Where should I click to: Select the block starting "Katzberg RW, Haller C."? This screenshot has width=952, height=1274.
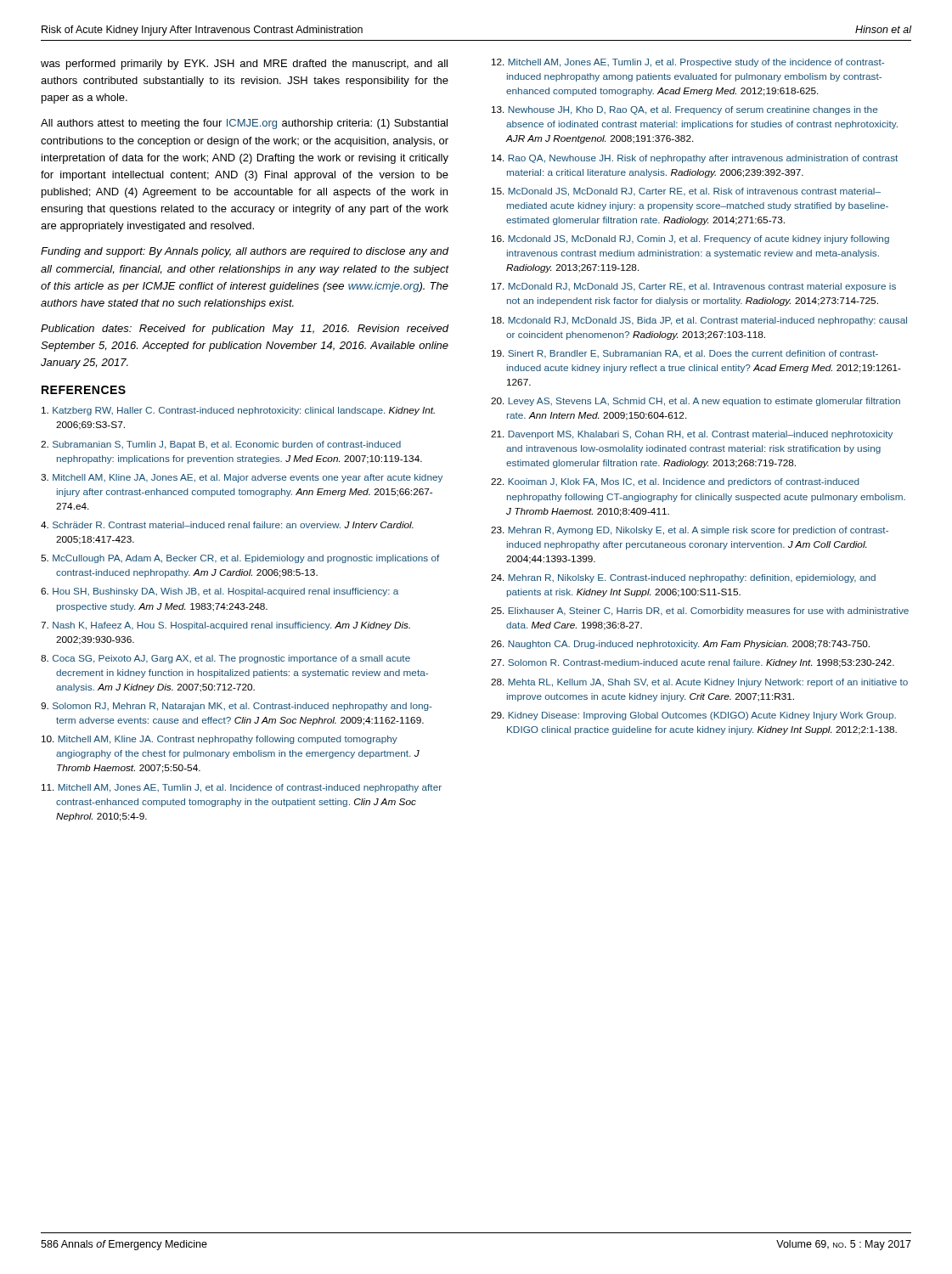(x=238, y=418)
